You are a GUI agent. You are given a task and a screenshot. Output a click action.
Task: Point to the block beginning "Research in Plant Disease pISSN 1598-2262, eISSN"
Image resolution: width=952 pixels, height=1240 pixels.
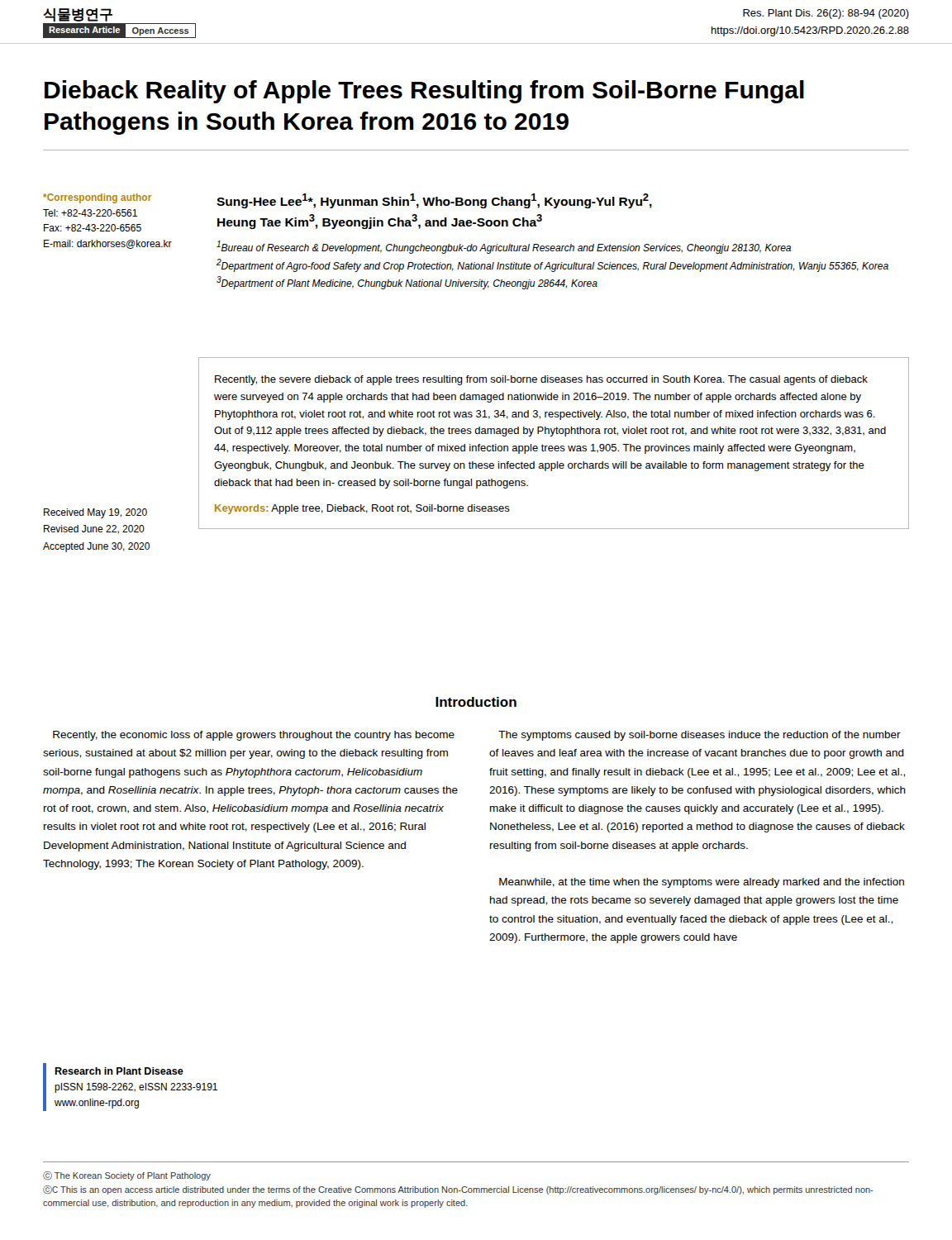click(x=155, y=1086)
